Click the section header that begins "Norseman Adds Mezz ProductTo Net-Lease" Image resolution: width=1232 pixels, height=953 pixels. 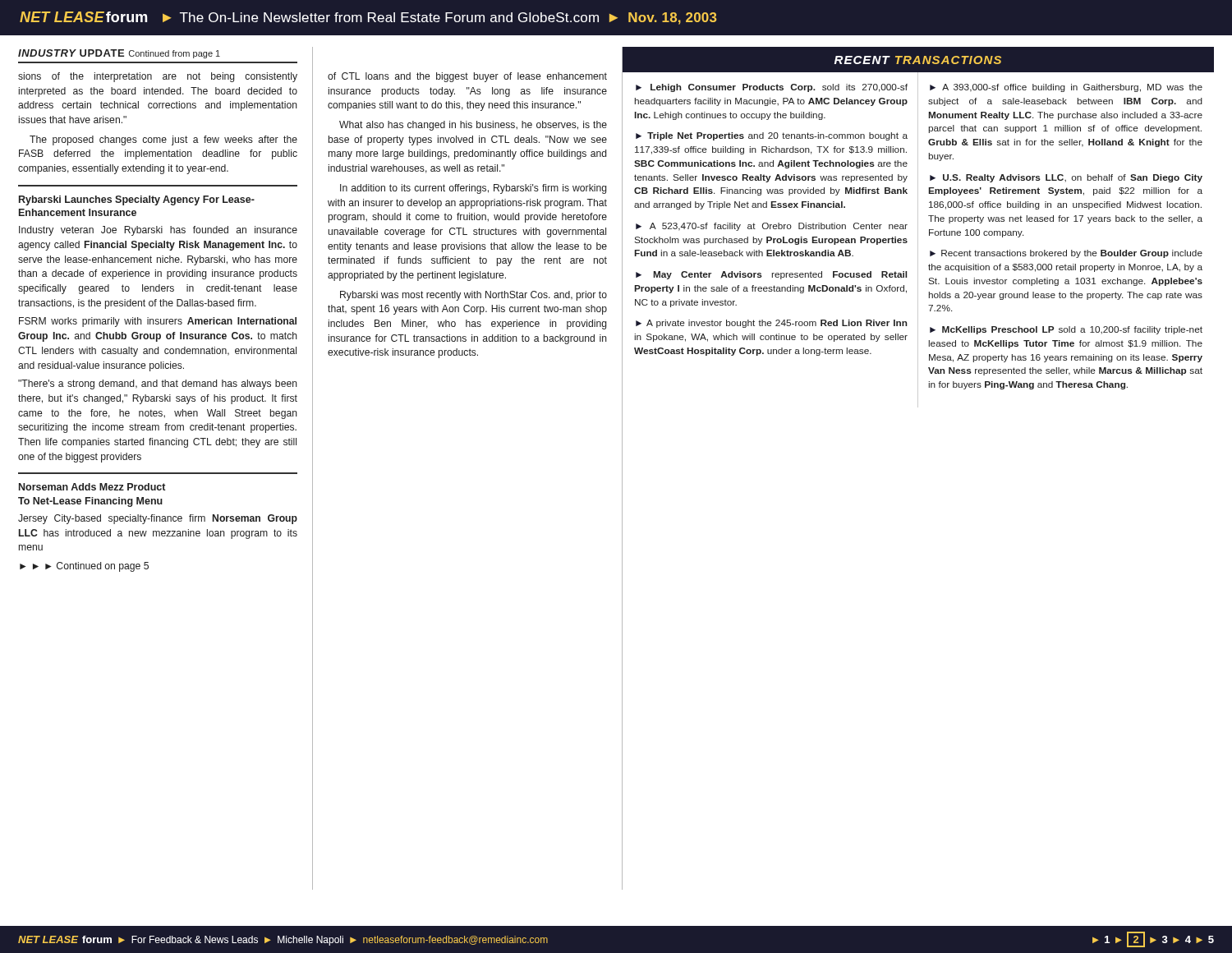coord(92,494)
